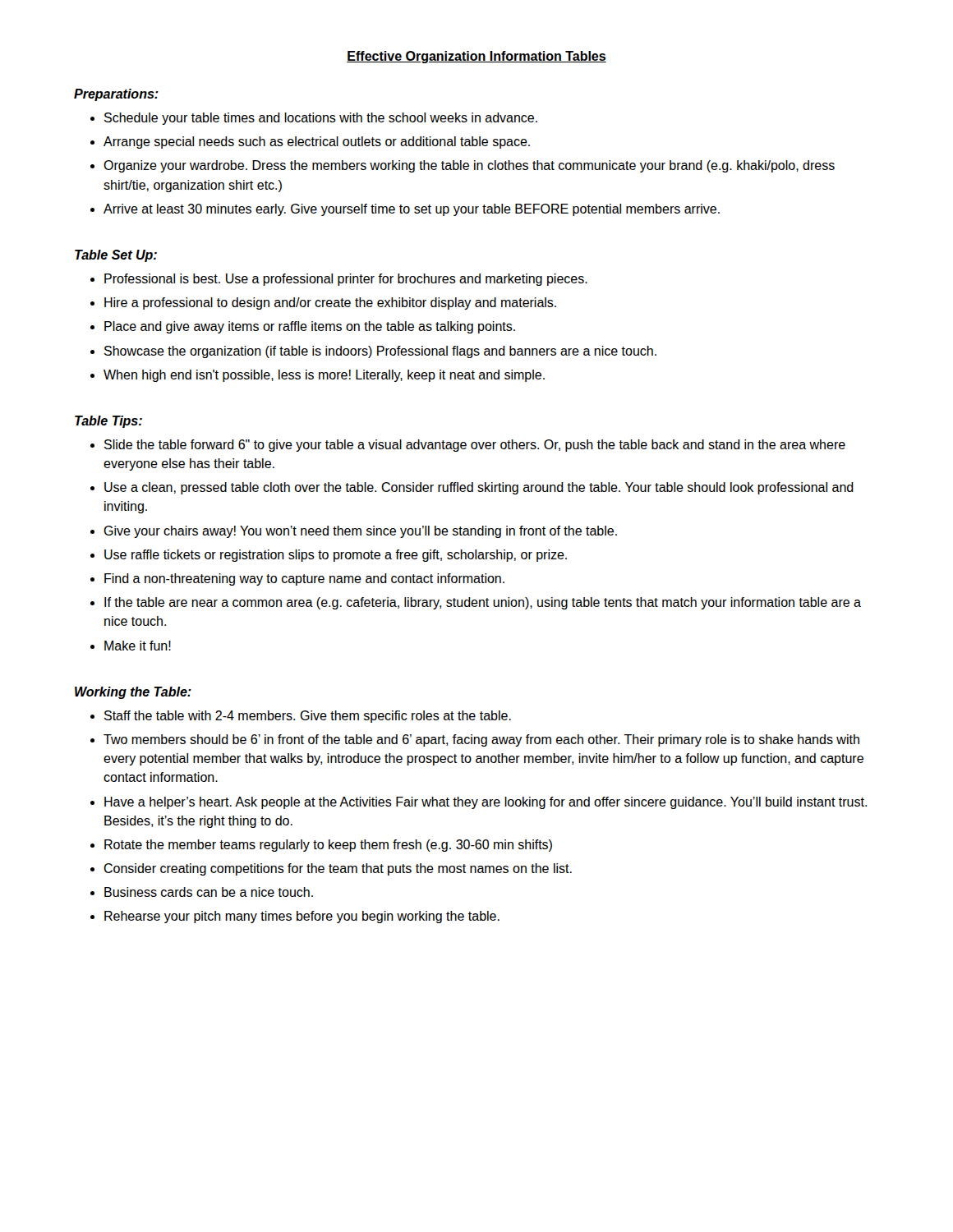Select the passage starting "Professional is best. Use a professional printer for"
The height and width of the screenshot is (1232, 953).
pos(346,279)
